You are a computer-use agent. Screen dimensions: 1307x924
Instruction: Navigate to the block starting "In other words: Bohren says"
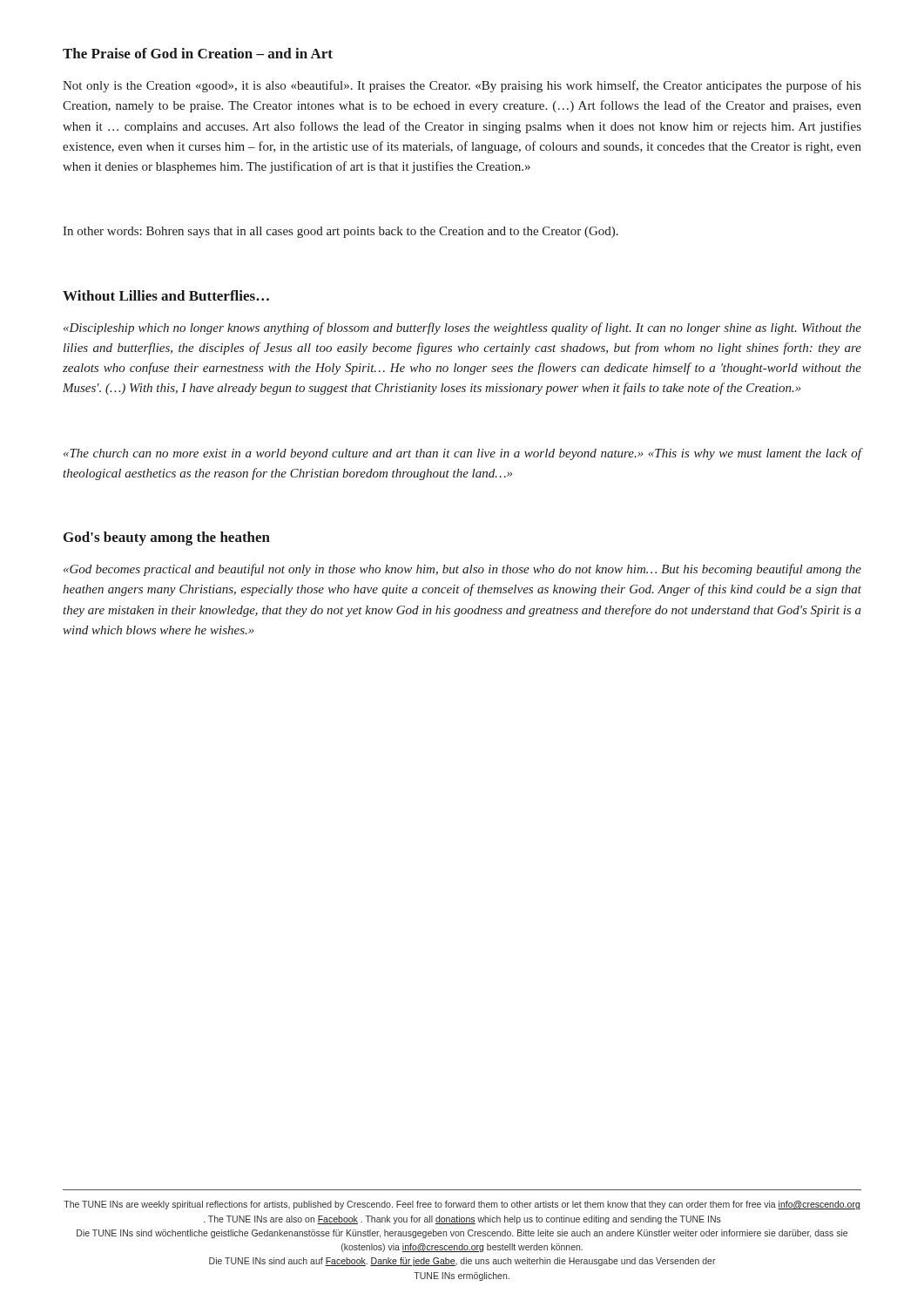(x=462, y=232)
